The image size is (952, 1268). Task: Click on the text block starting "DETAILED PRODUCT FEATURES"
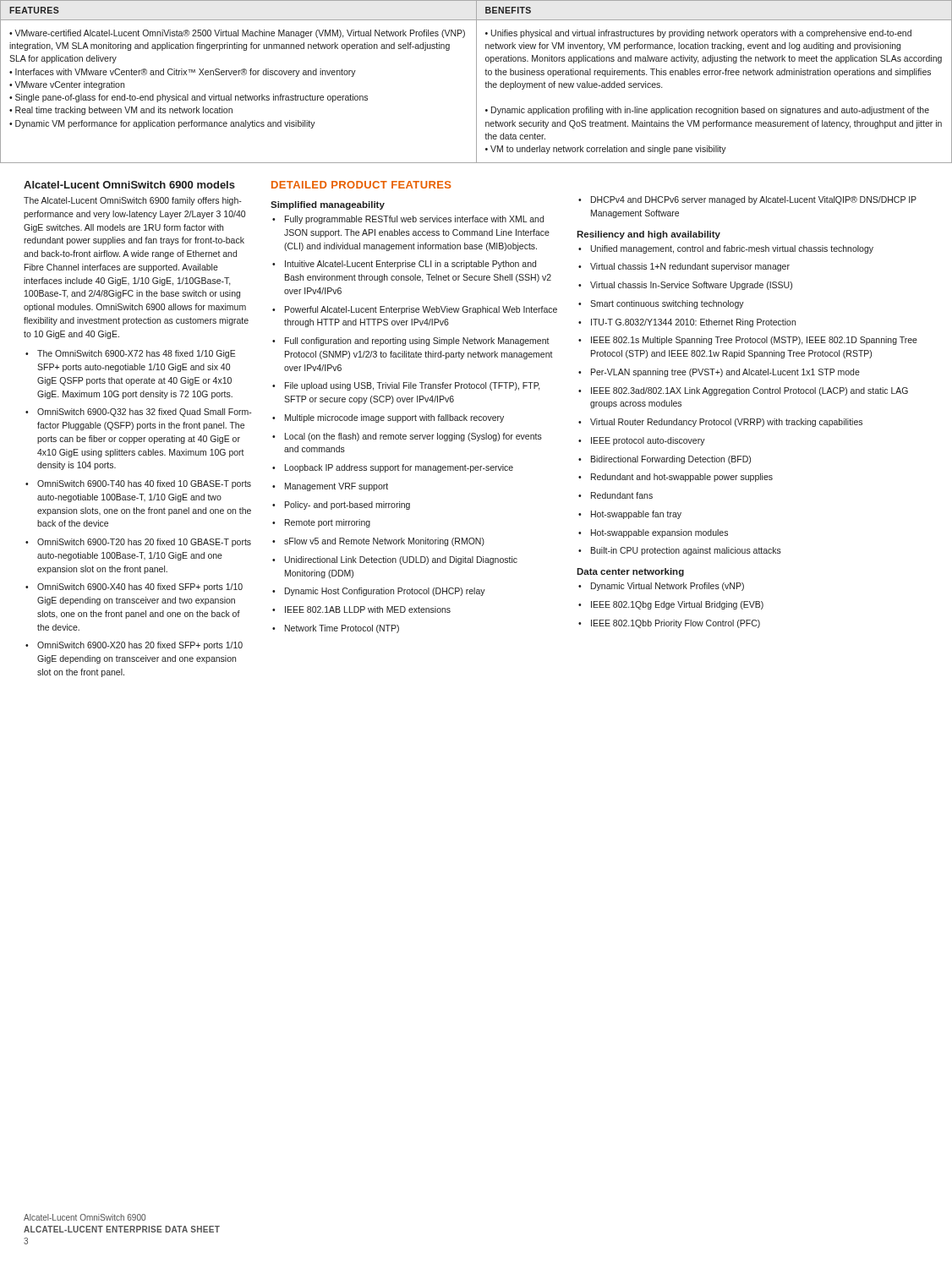[414, 185]
